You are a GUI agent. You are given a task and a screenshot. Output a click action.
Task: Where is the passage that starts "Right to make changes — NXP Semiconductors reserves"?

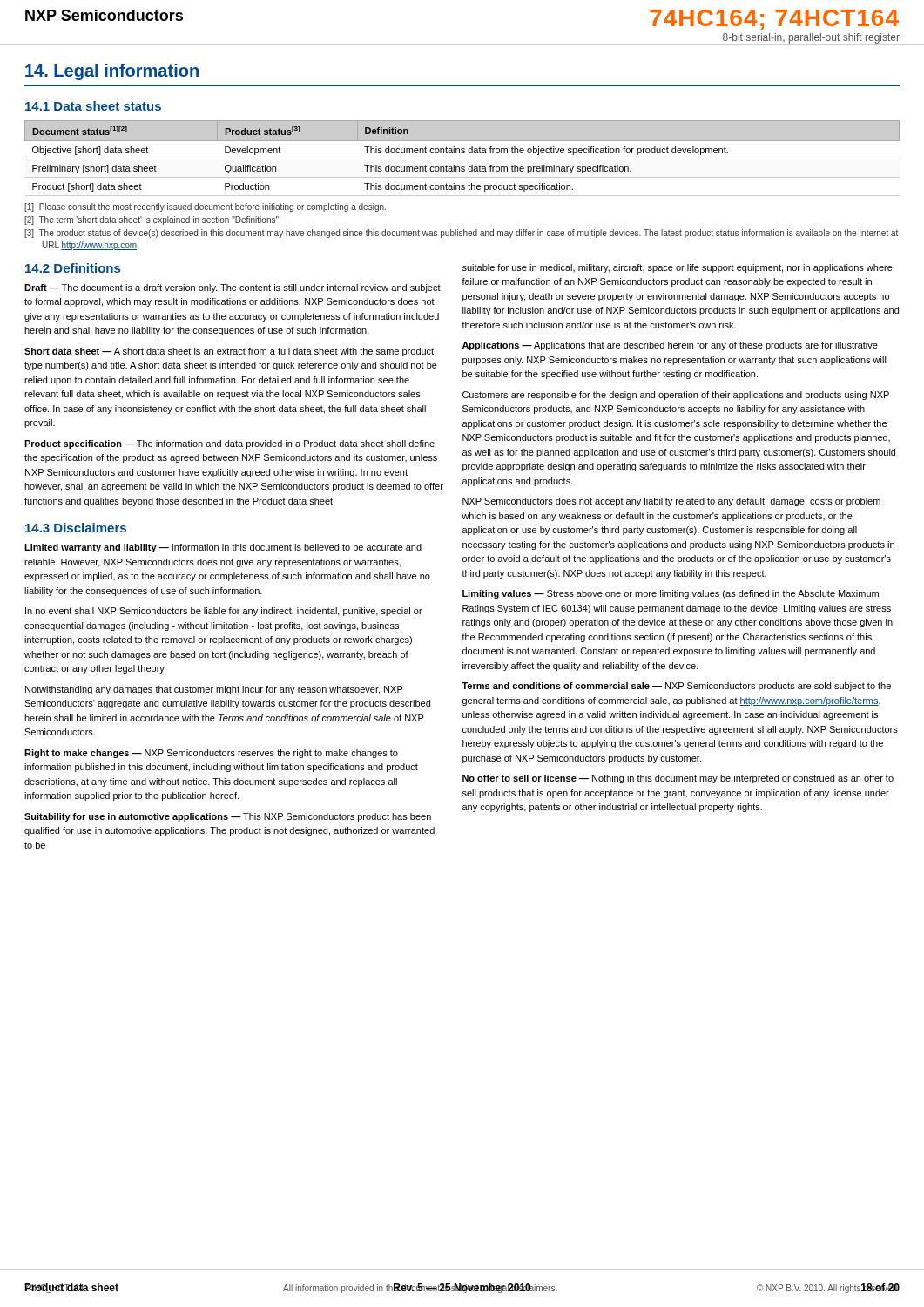pos(221,774)
